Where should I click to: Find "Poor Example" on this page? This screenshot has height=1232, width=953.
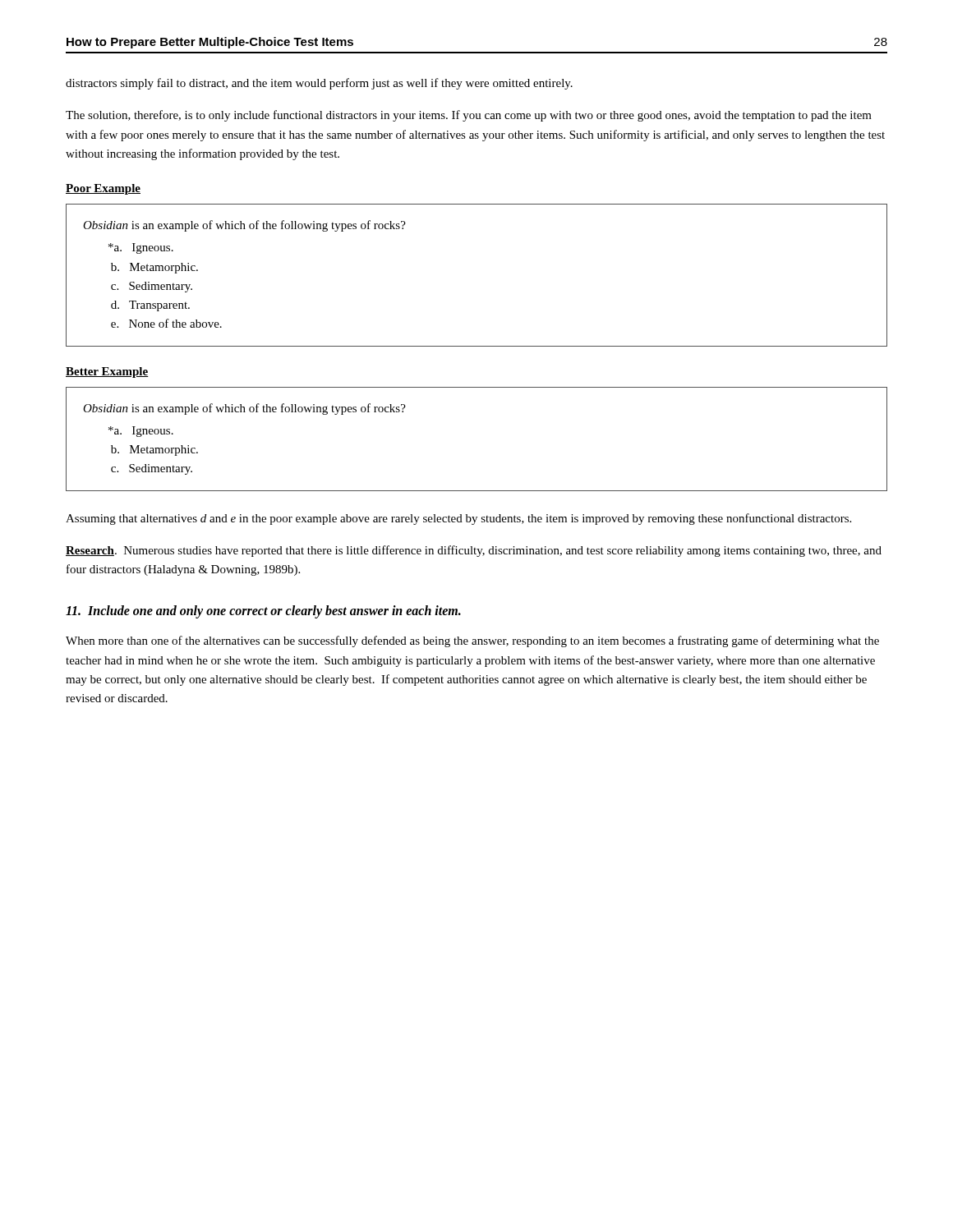click(x=103, y=188)
